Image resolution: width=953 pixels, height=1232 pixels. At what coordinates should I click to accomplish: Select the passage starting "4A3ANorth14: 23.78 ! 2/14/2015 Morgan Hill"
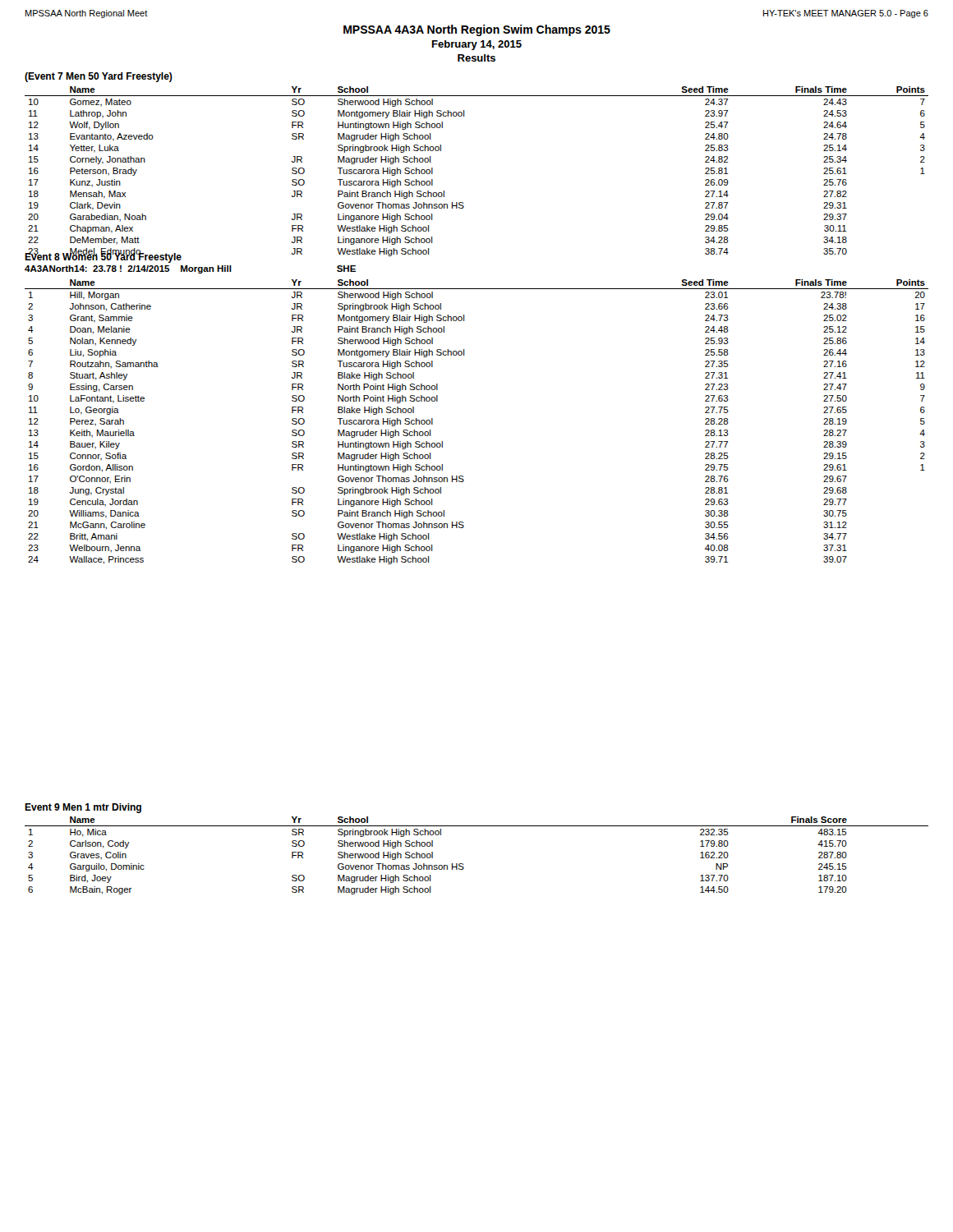coord(190,269)
